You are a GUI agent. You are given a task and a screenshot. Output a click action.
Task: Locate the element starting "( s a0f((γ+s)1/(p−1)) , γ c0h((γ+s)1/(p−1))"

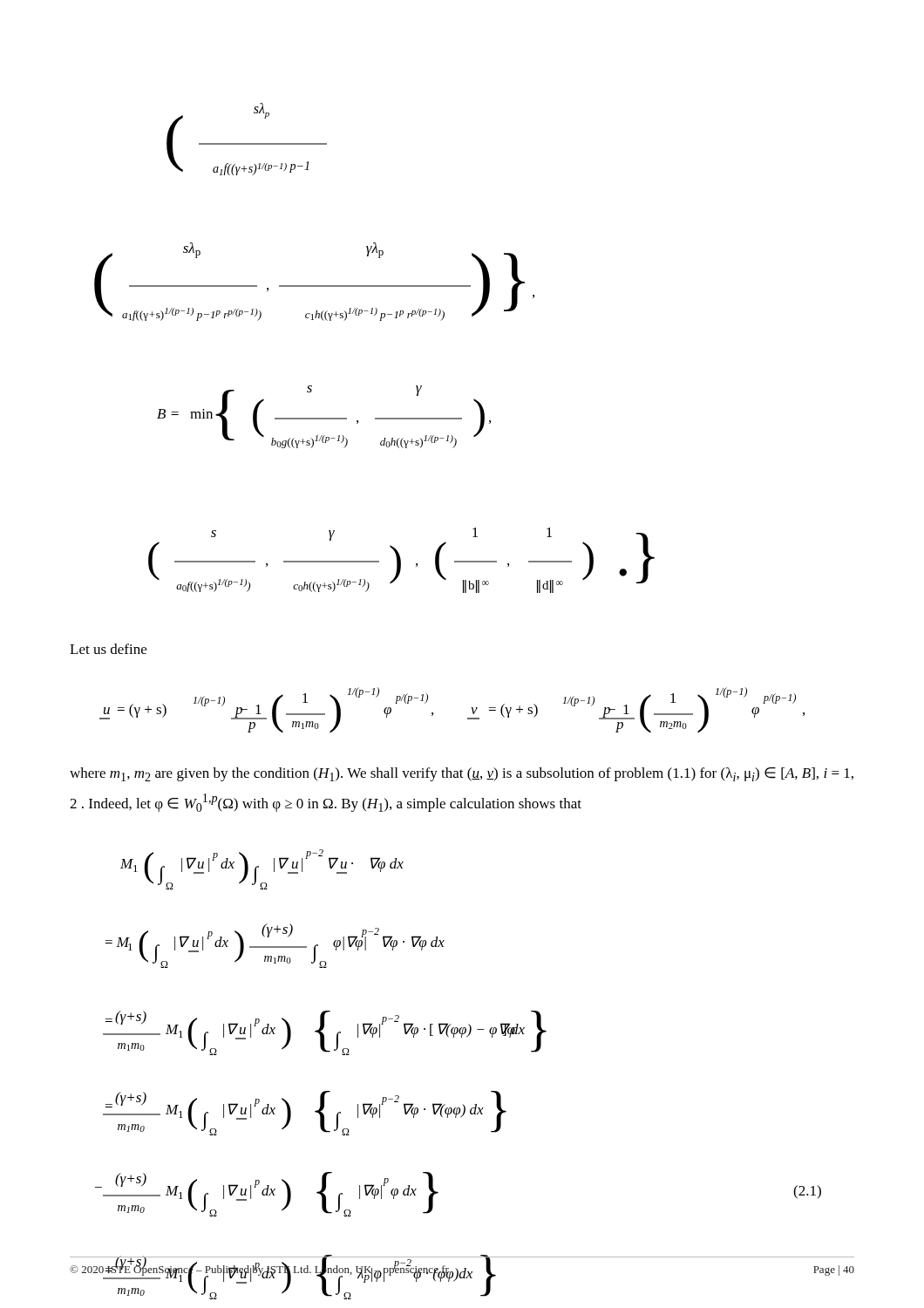(x=462, y=561)
